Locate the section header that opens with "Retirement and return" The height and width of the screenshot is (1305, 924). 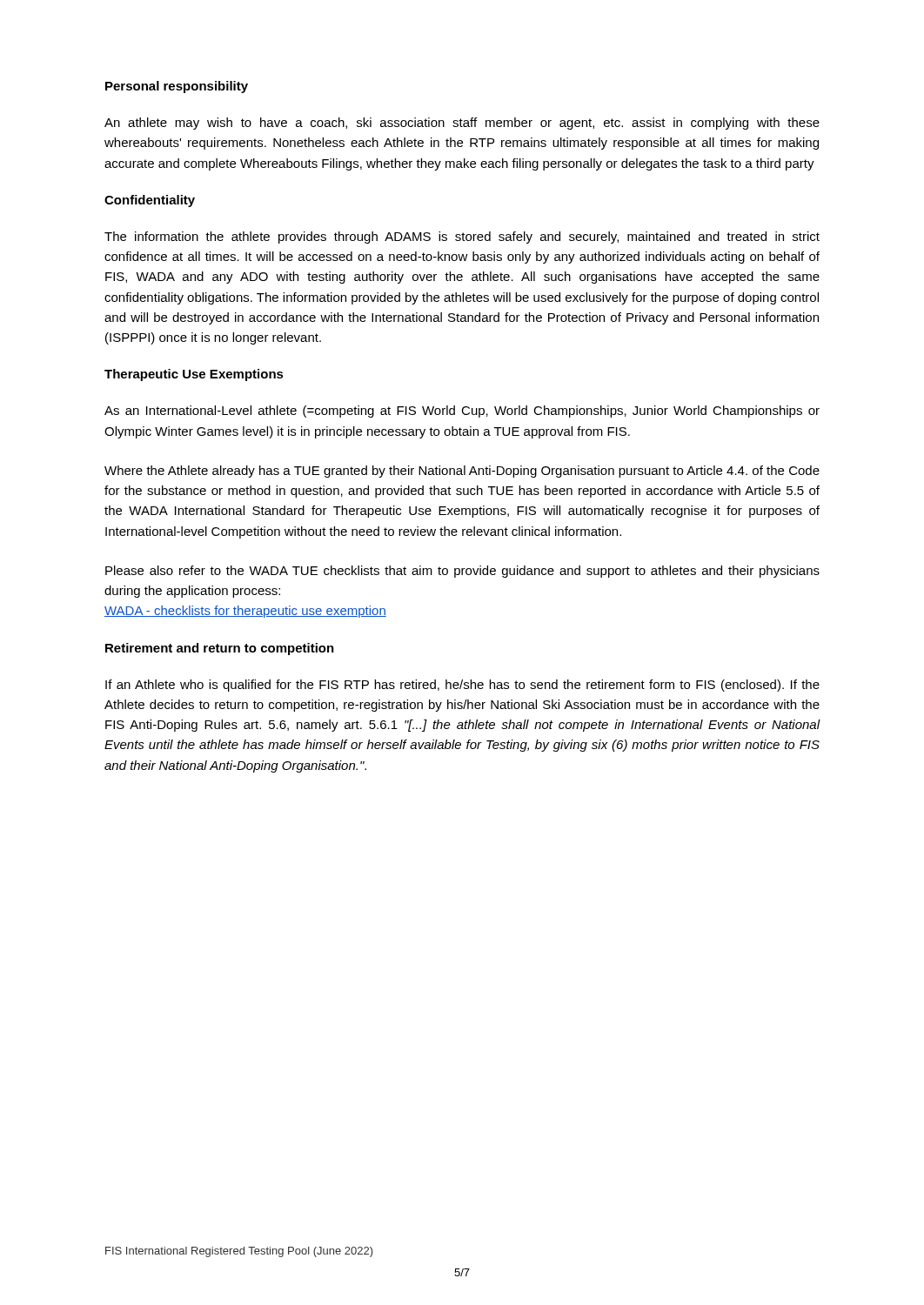click(x=219, y=647)
